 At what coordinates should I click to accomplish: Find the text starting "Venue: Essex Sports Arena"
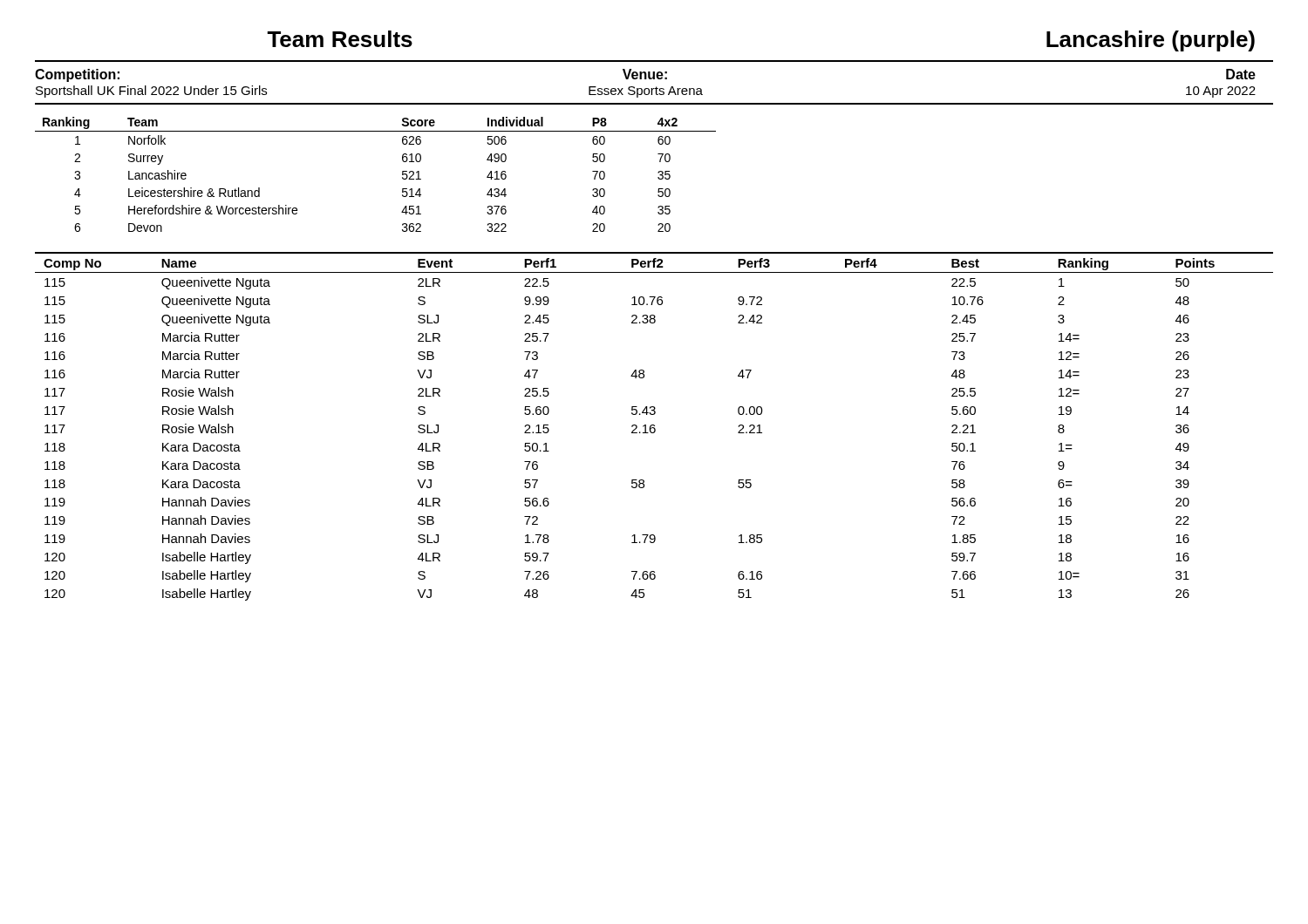(645, 82)
